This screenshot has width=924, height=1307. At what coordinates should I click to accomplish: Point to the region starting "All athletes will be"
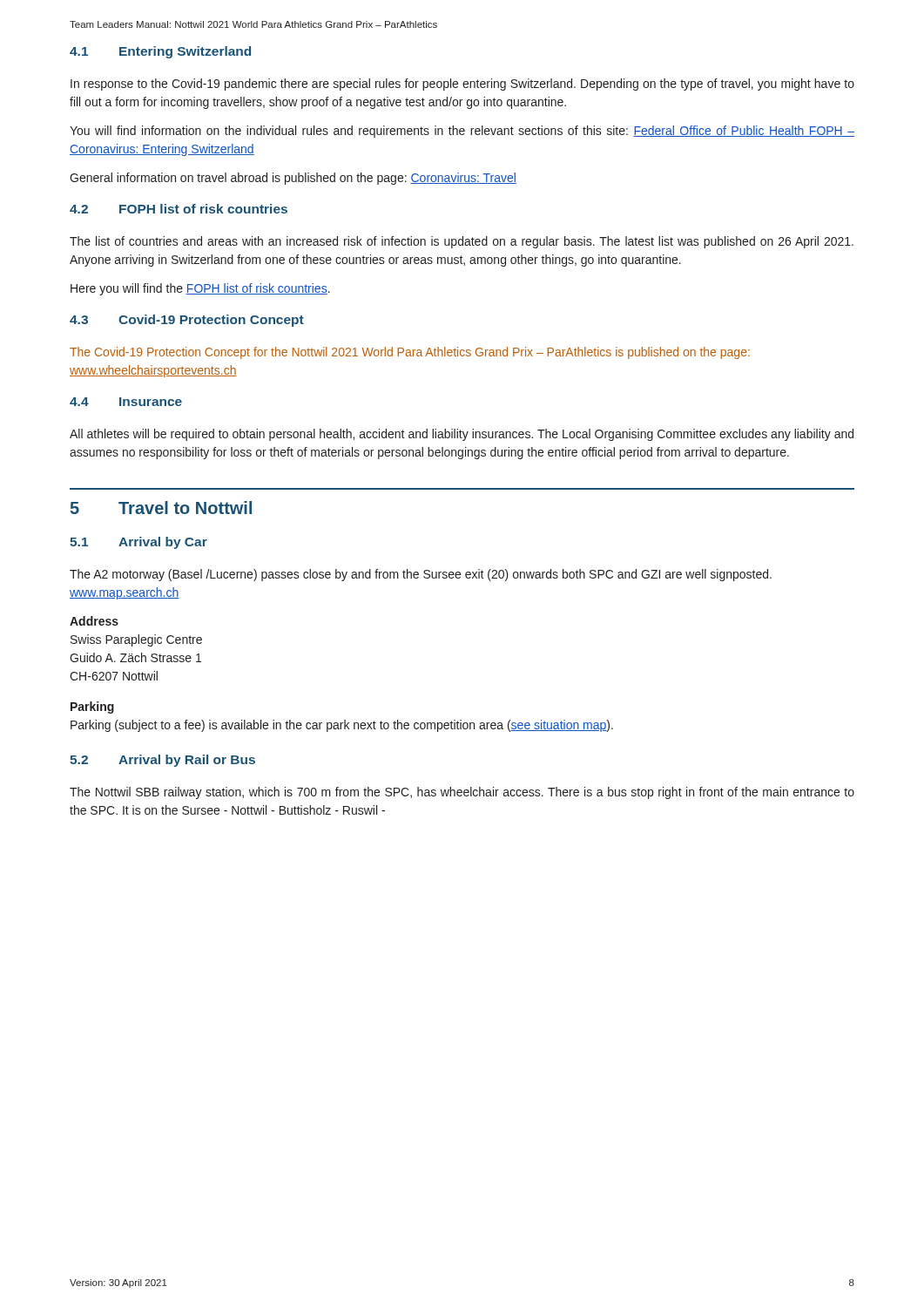point(462,443)
